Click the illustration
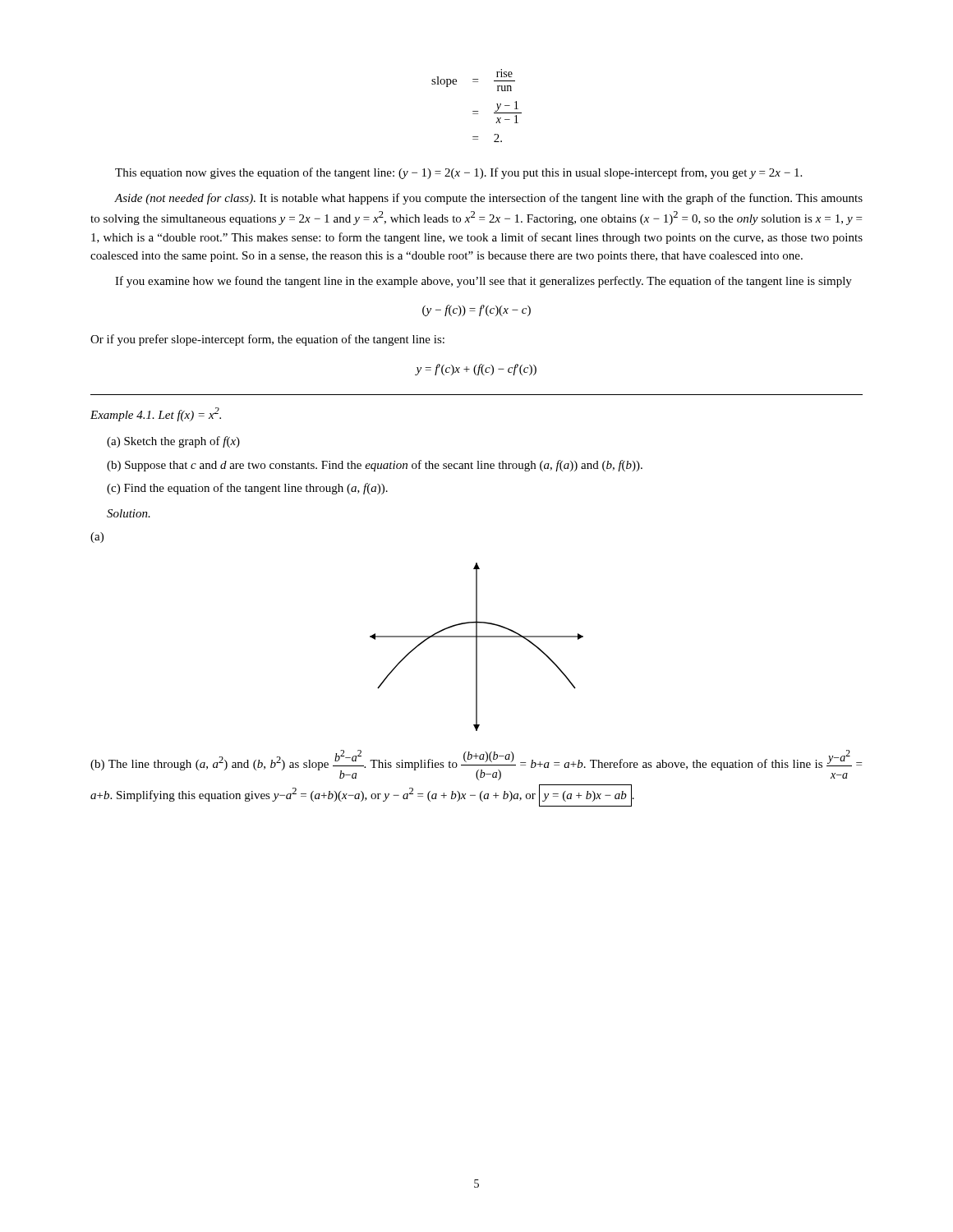The image size is (953, 1232). click(x=476, y=646)
